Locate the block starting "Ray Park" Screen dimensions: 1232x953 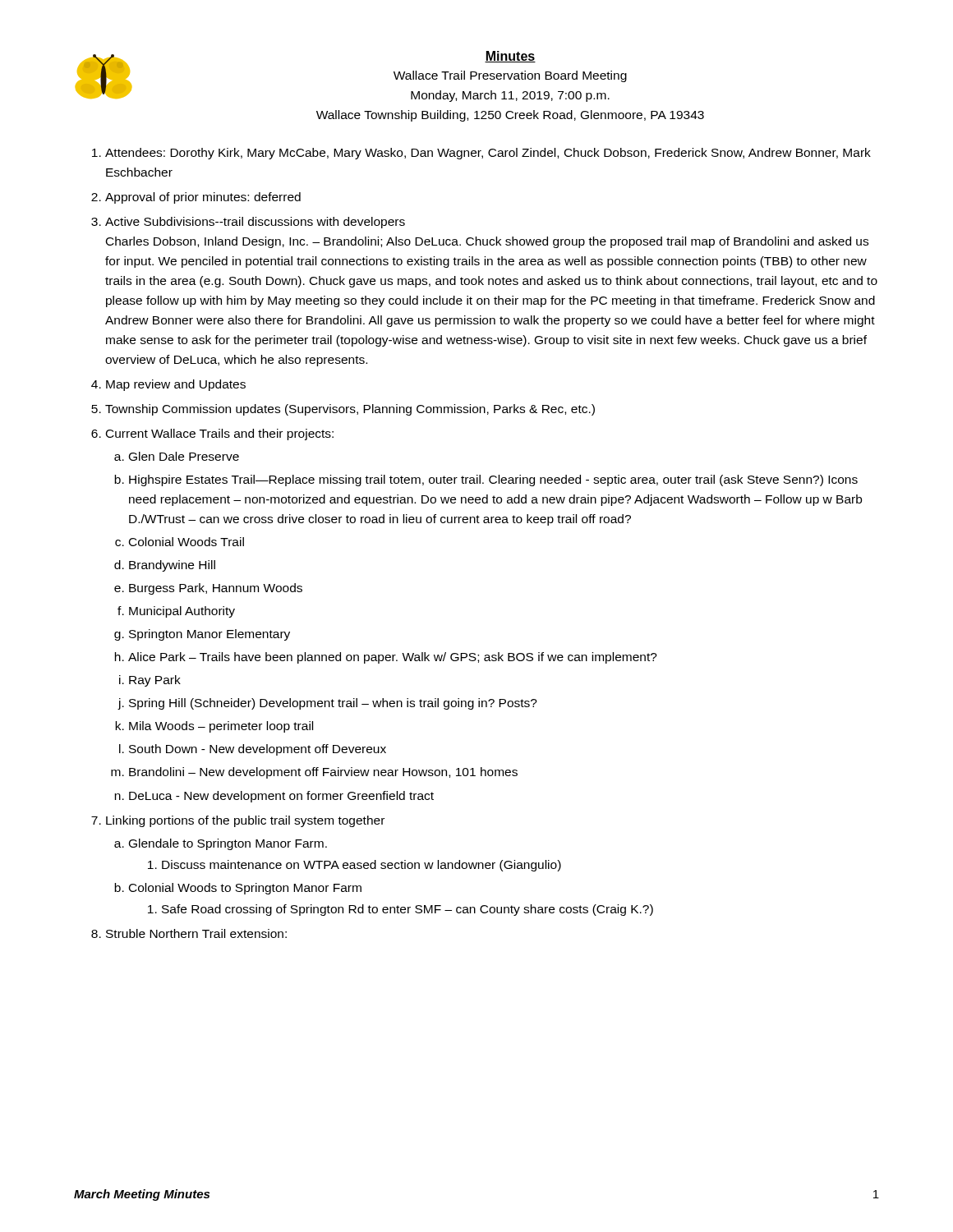click(x=154, y=680)
